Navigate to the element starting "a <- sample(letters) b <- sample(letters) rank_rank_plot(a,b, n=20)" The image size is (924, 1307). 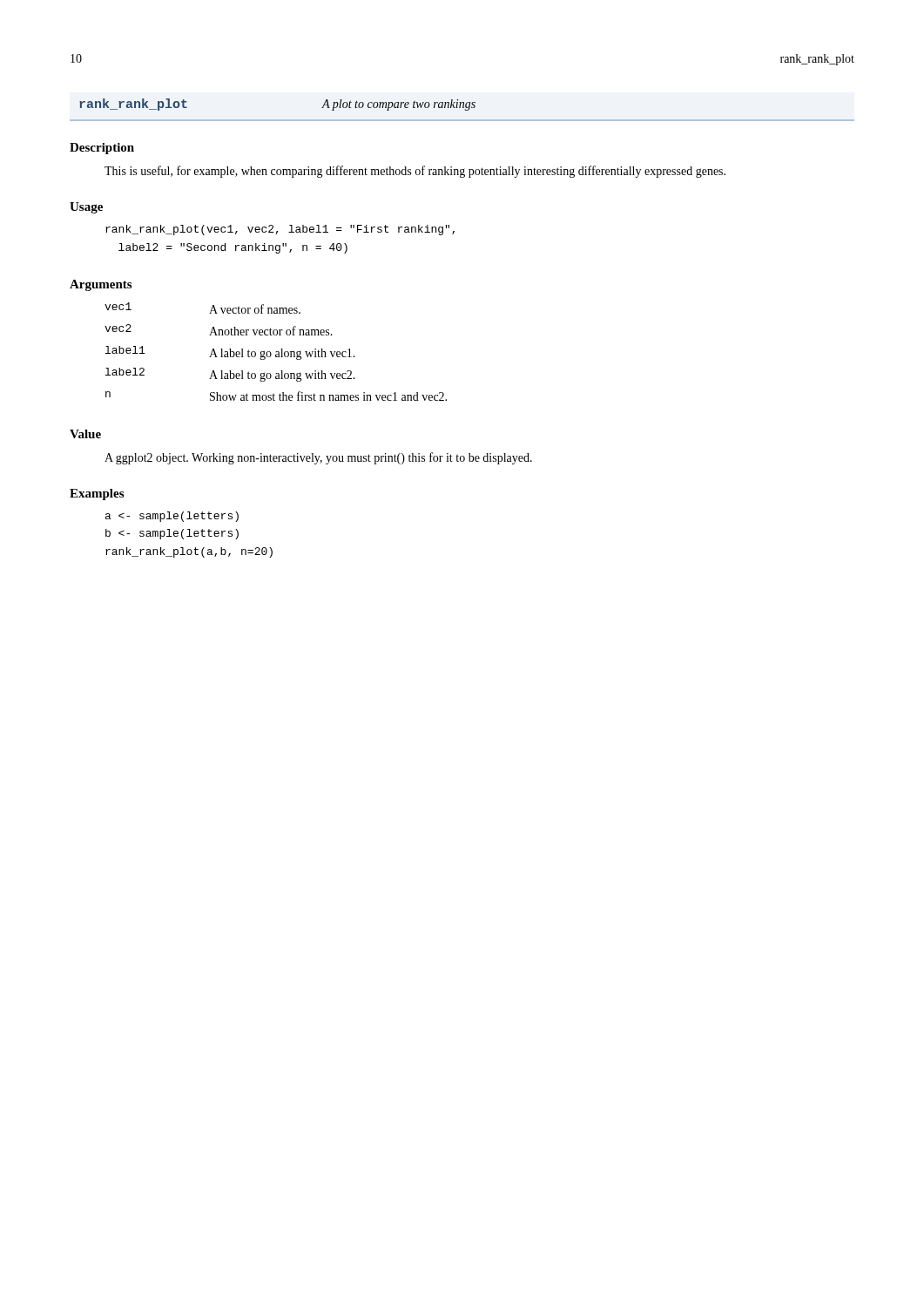point(189,534)
